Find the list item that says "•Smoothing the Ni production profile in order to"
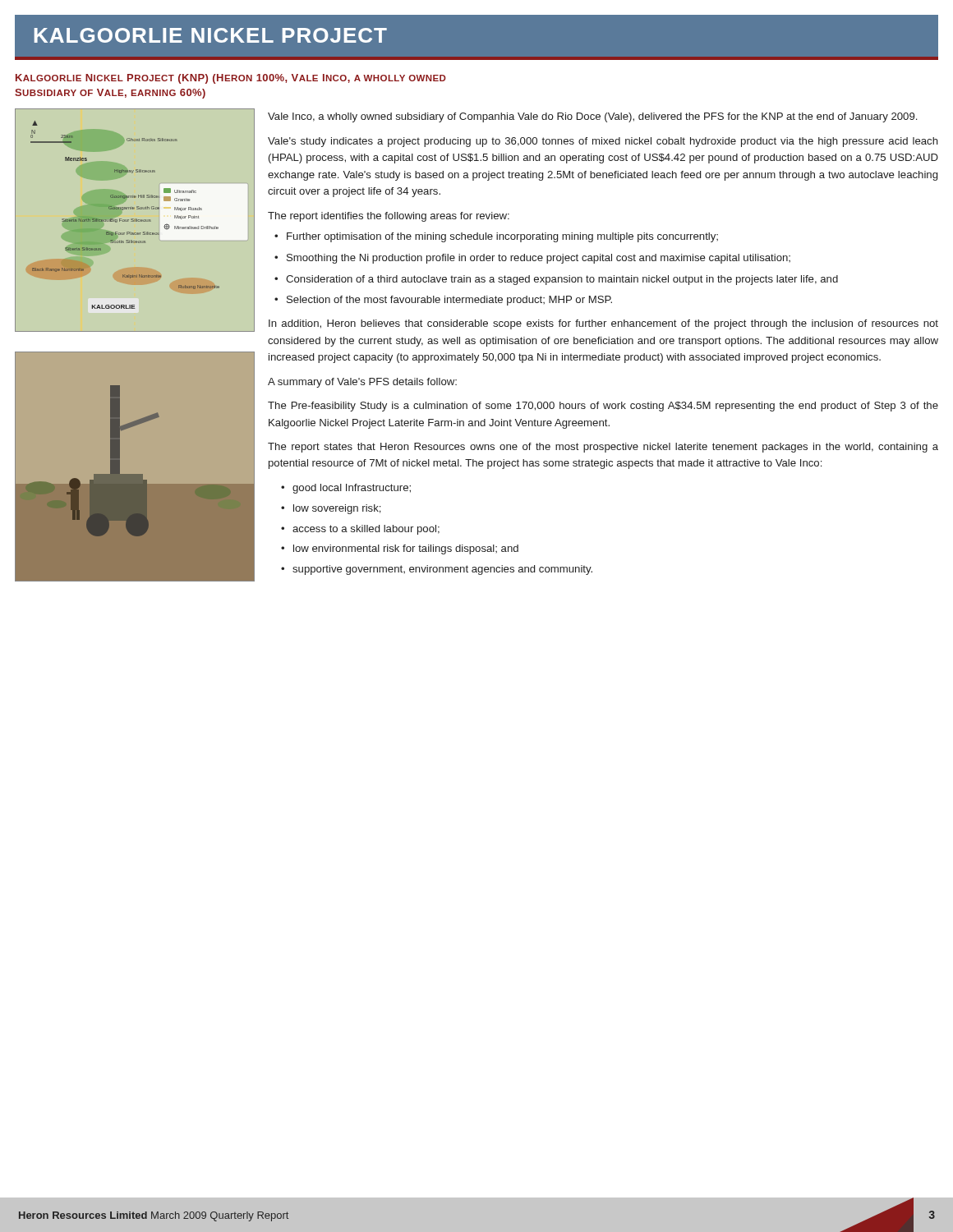The height and width of the screenshot is (1232, 953). [533, 258]
